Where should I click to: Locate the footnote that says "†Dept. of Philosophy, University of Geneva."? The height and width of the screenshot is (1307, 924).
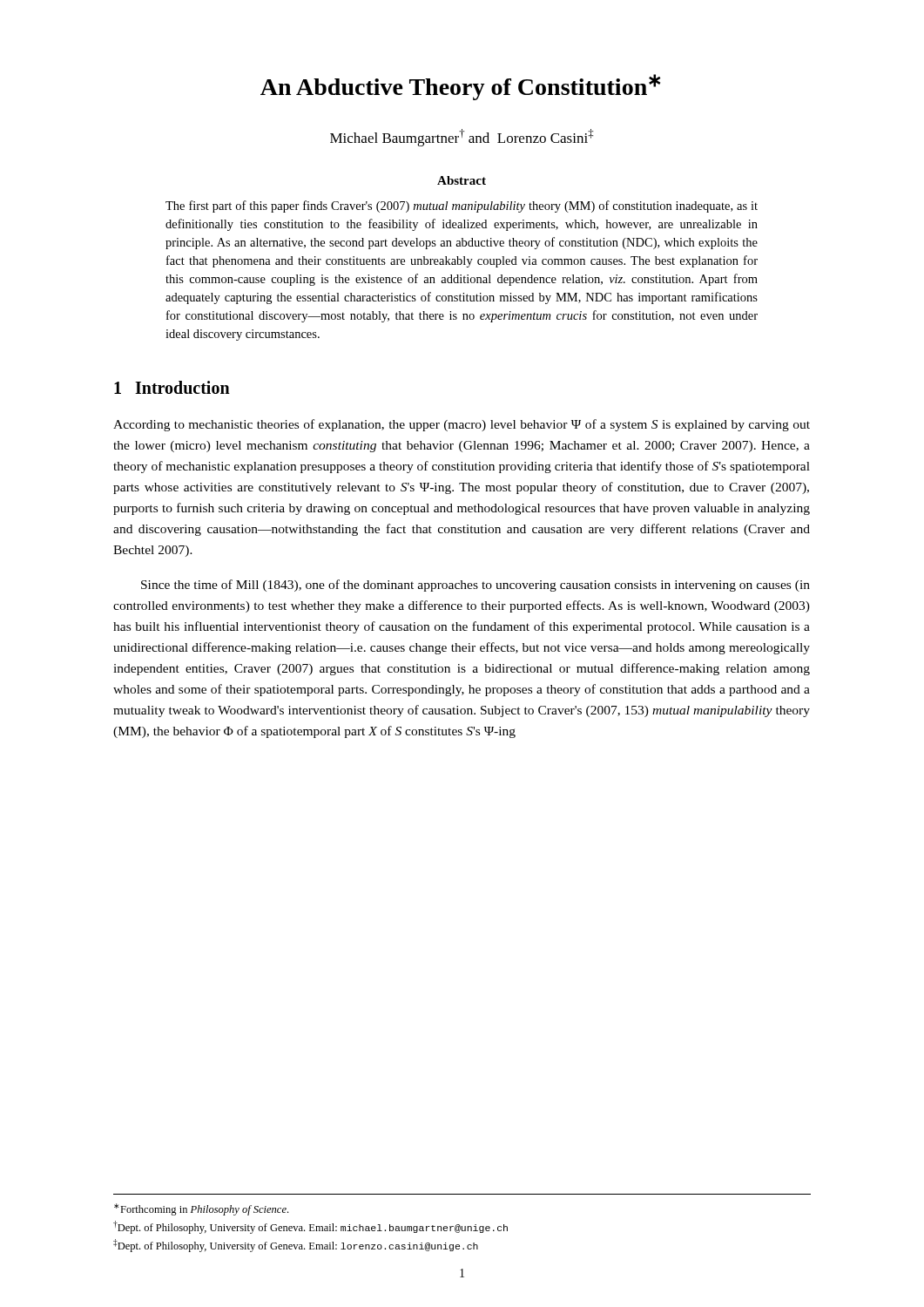click(x=311, y=1227)
